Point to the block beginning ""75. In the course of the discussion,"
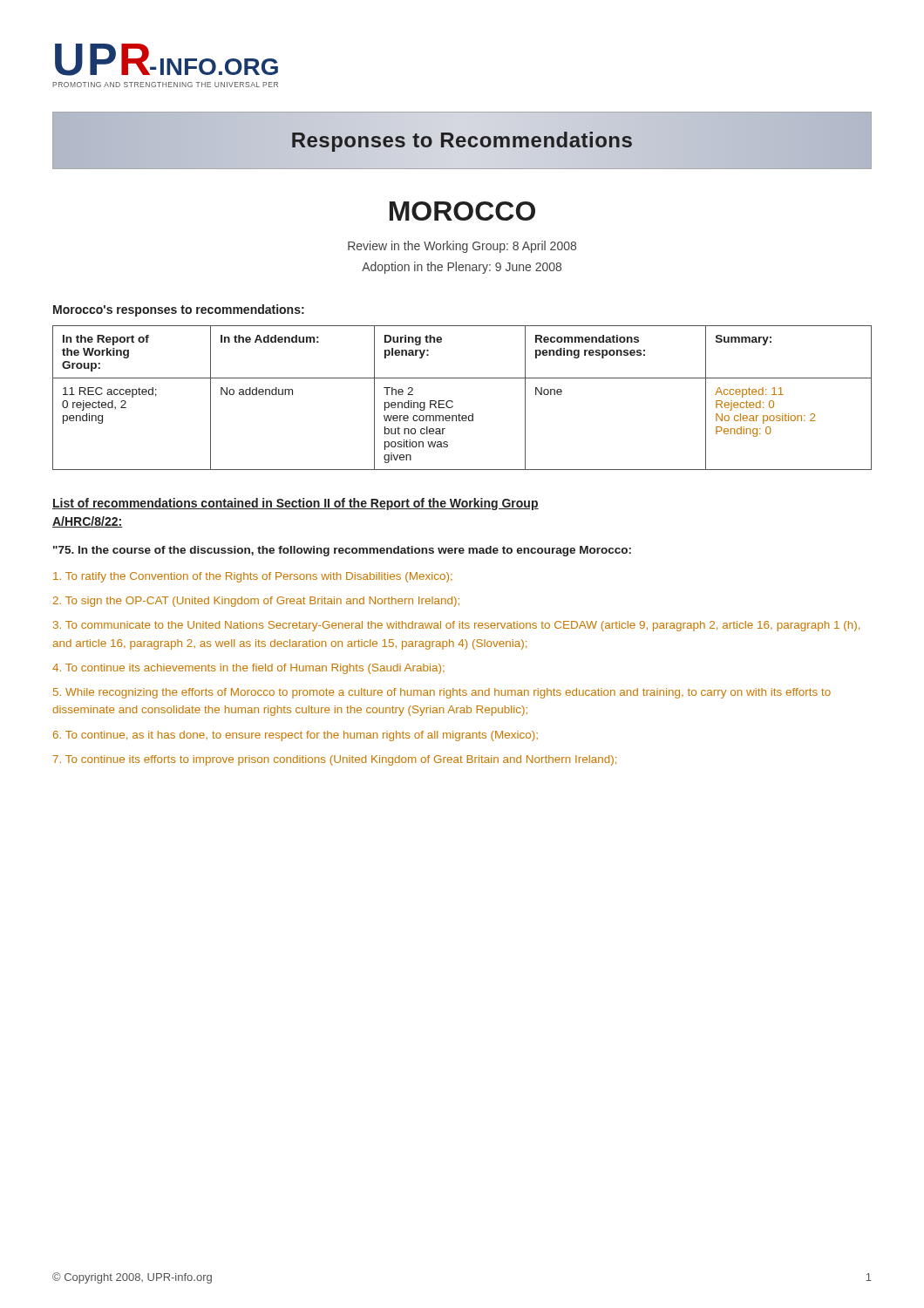The height and width of the screenshot is (1308, 924). 342,549
